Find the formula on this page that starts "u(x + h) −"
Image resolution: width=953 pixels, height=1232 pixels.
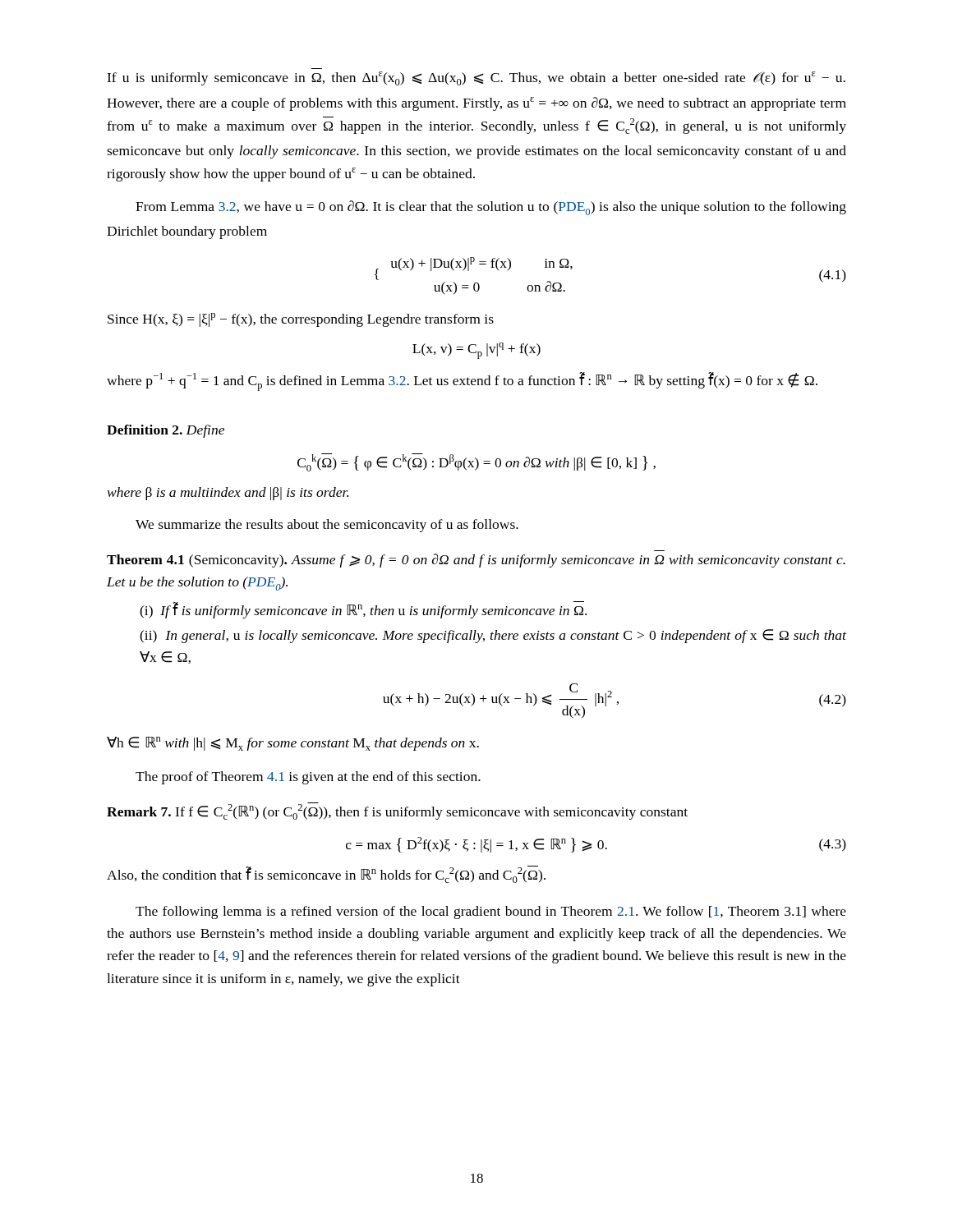614,700
